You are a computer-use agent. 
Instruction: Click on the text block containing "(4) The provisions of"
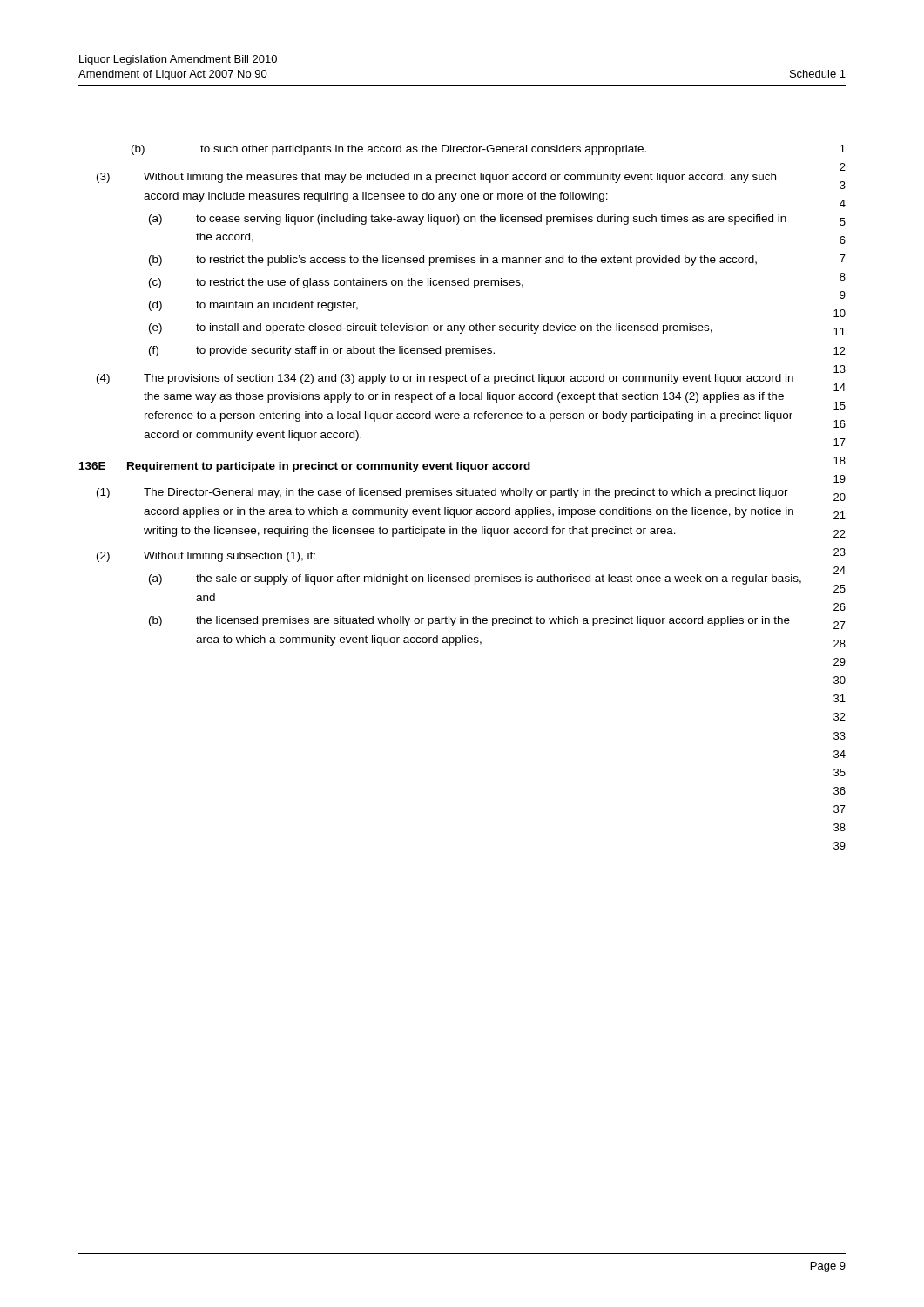click(440, 406)
